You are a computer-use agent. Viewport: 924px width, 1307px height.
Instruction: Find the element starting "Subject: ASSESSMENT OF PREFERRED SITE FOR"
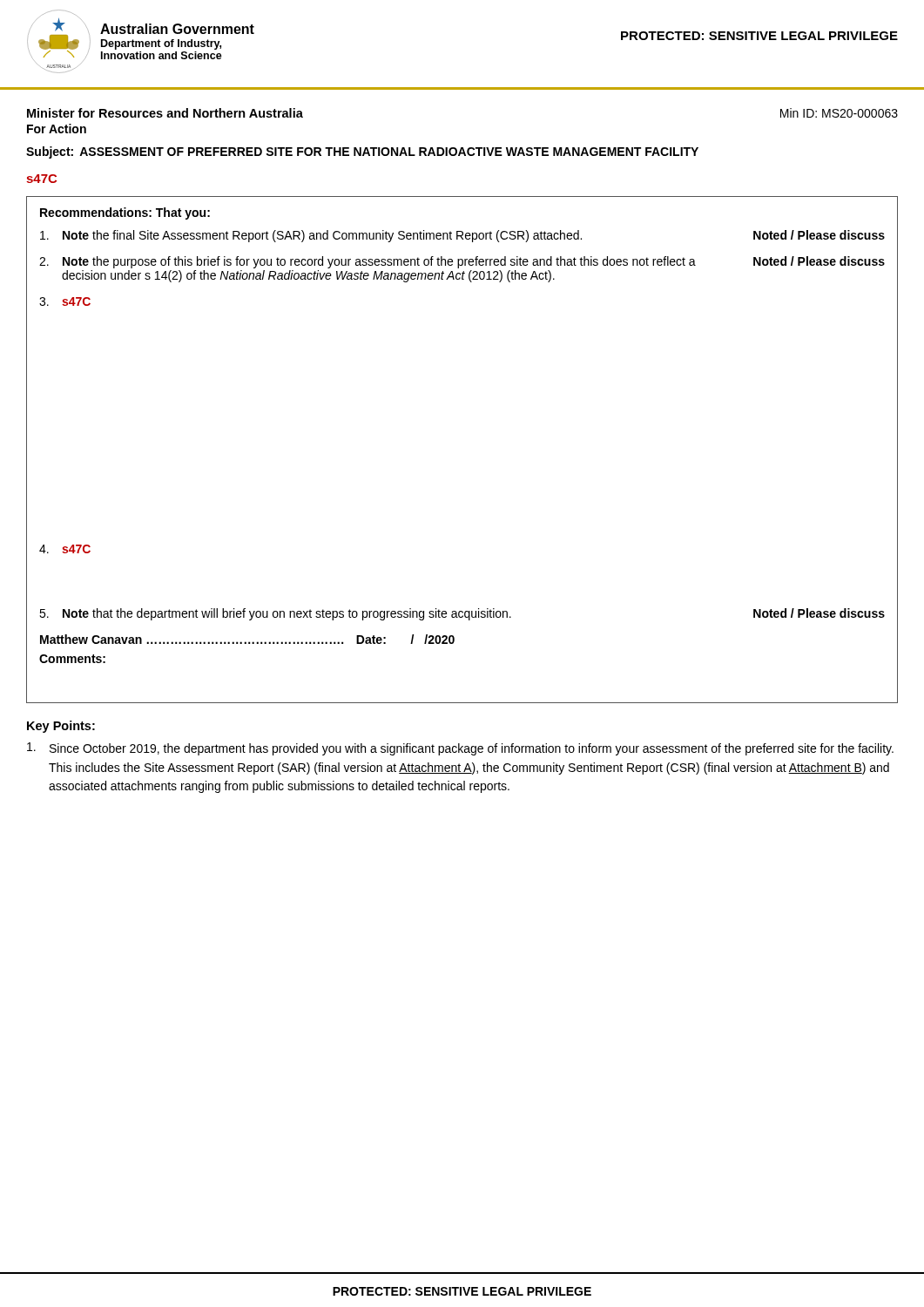tap(362, 152)
